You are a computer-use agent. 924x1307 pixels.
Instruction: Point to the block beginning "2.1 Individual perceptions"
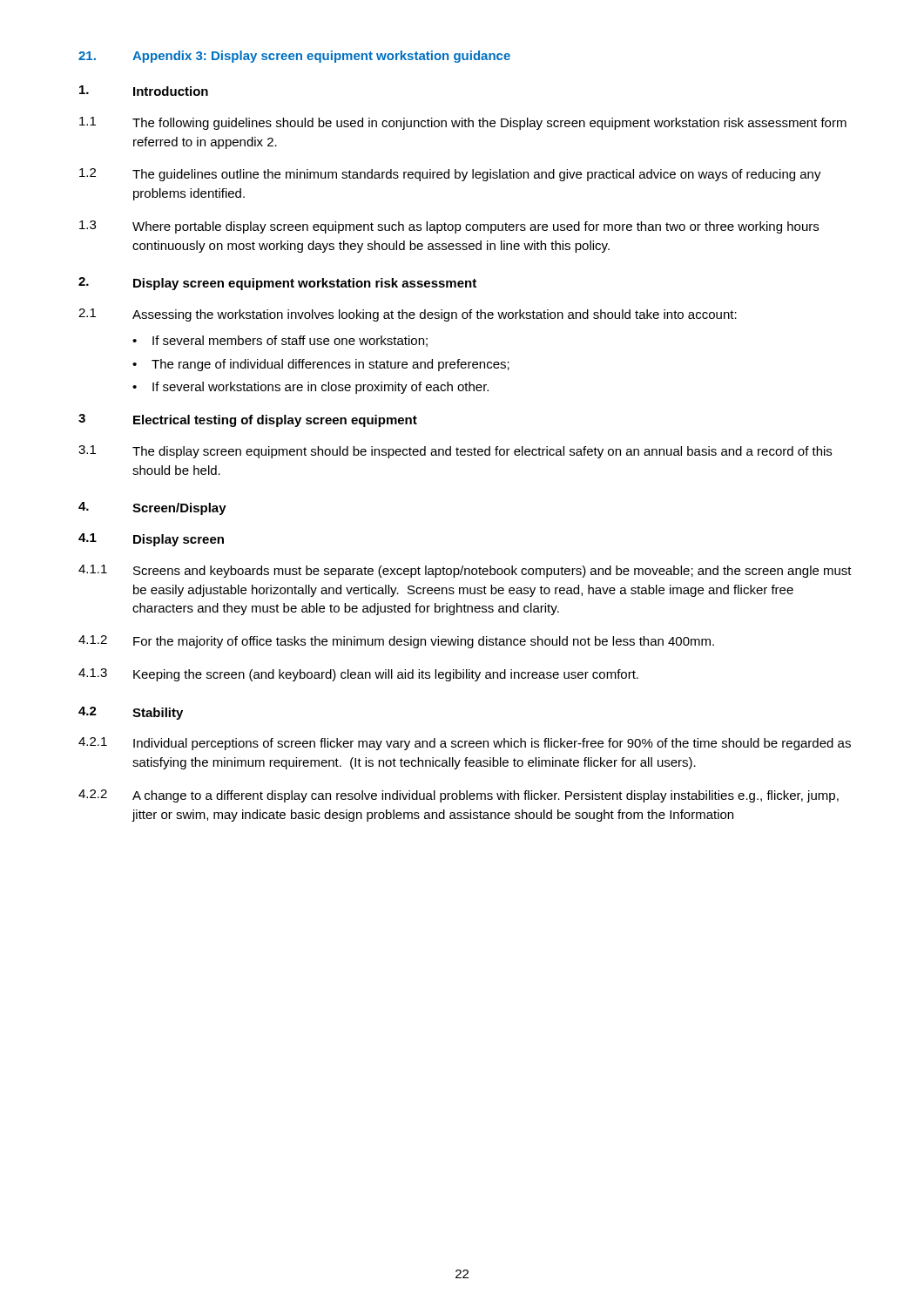click(466, 753)
